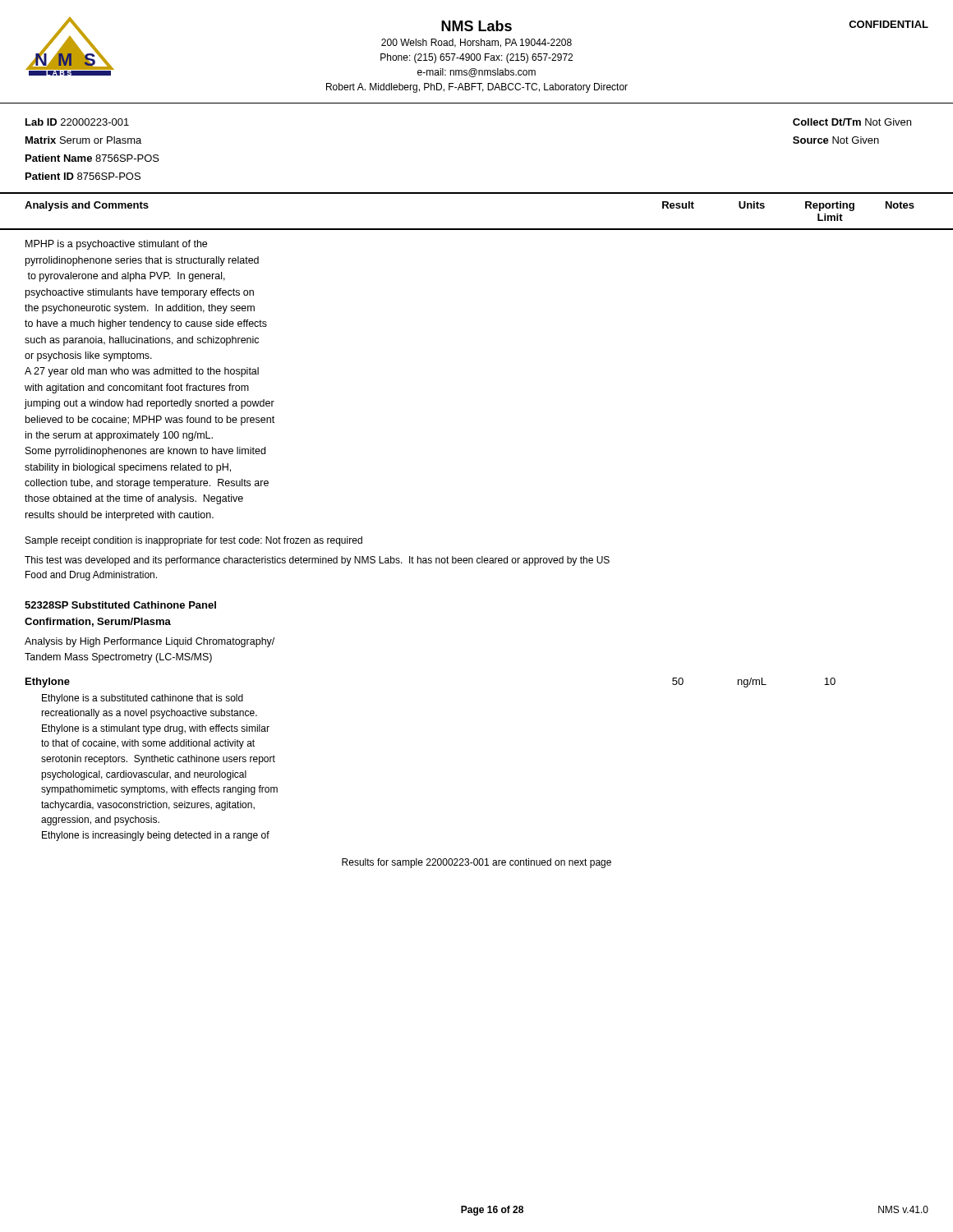Point to the block beginning "Lab ID 22000223-001"
Image resolution: width=953 pixels, height=1232 pixels.
point(92,149)
